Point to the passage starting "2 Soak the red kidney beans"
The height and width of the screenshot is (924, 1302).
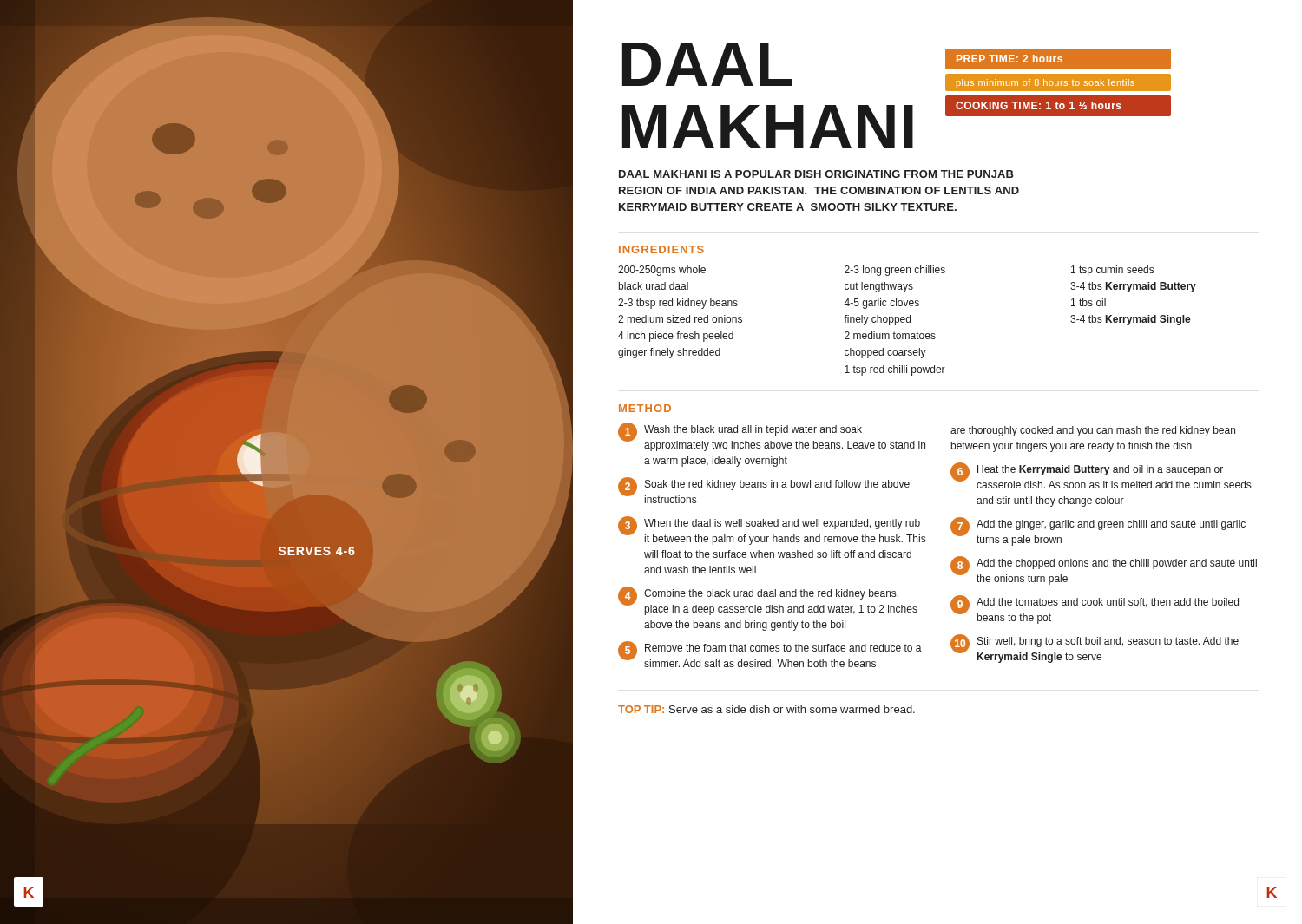[772, 492]
